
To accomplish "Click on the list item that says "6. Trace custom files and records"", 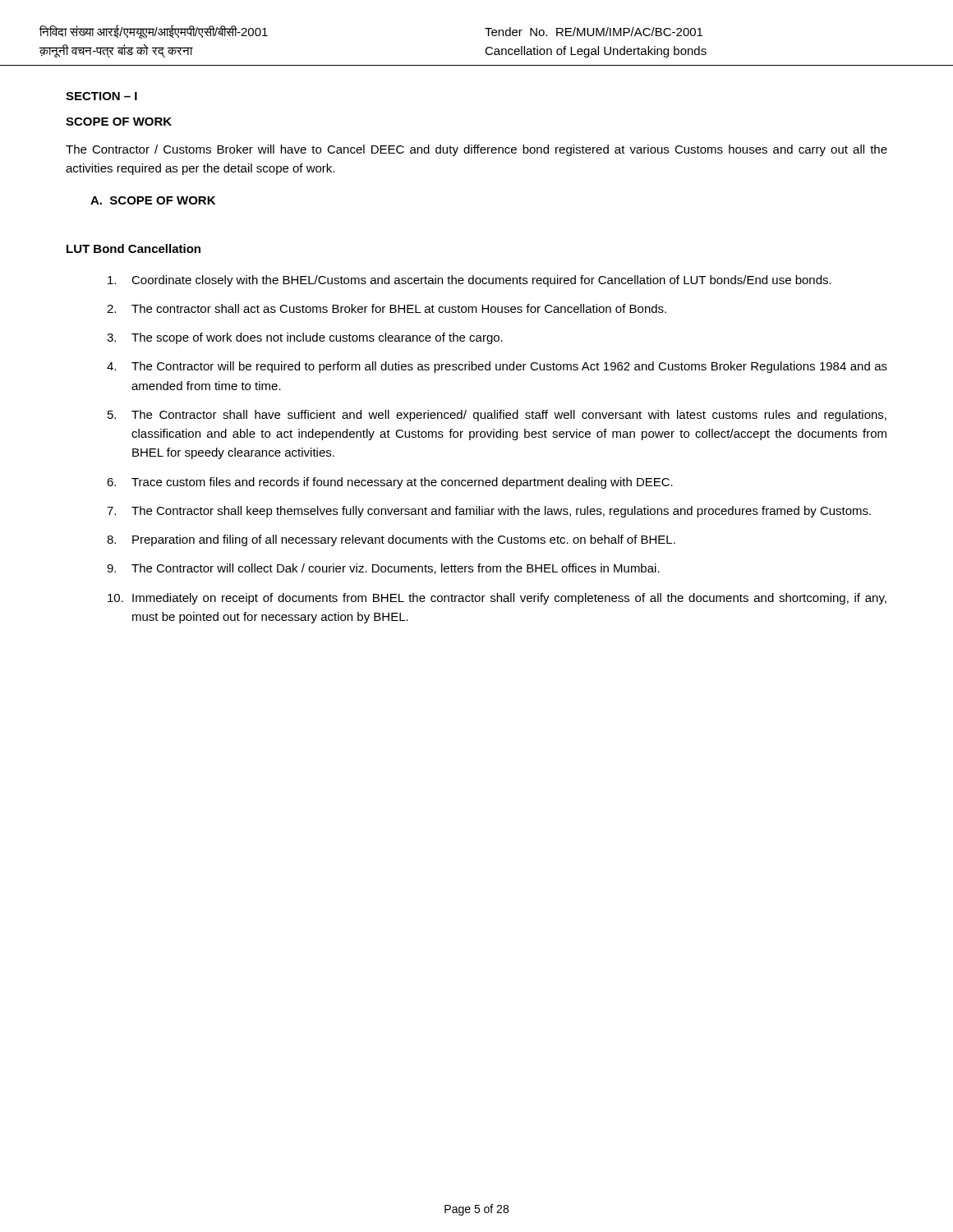I will coord(497,481).
